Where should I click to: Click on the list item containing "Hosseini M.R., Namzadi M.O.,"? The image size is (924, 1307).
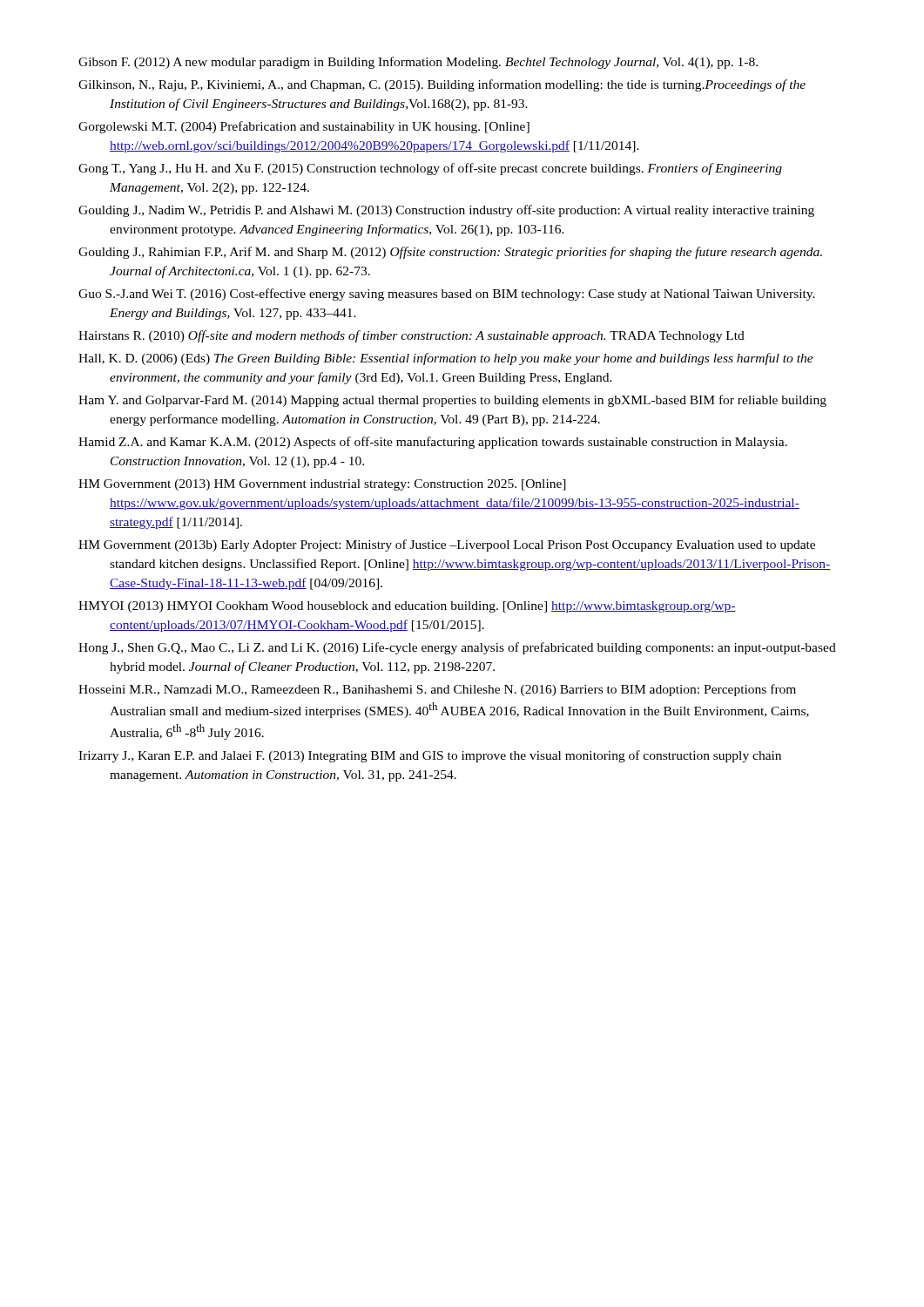click(x=444, y=711)
